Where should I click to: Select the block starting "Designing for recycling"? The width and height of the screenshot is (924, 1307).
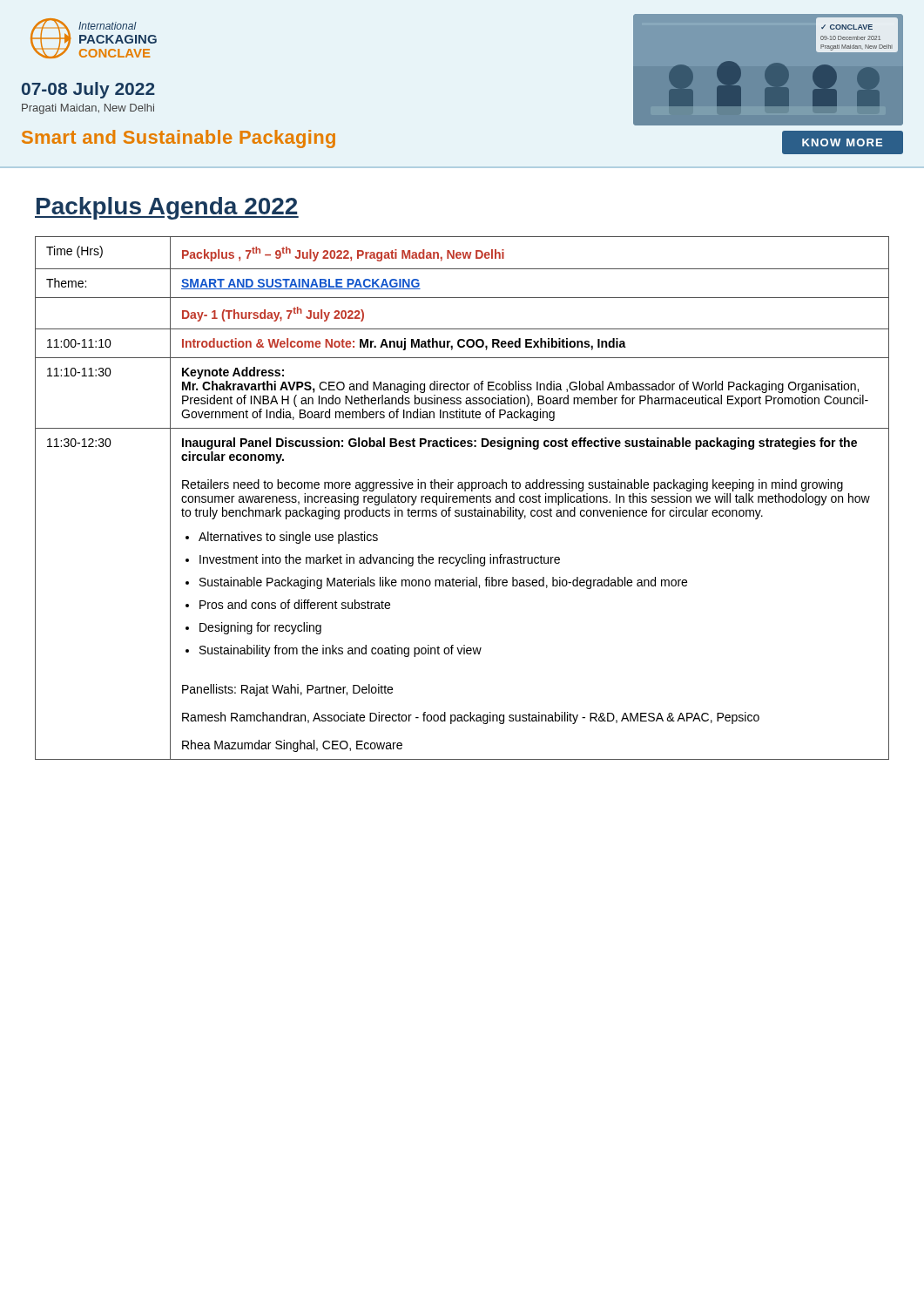coord(260,628)
